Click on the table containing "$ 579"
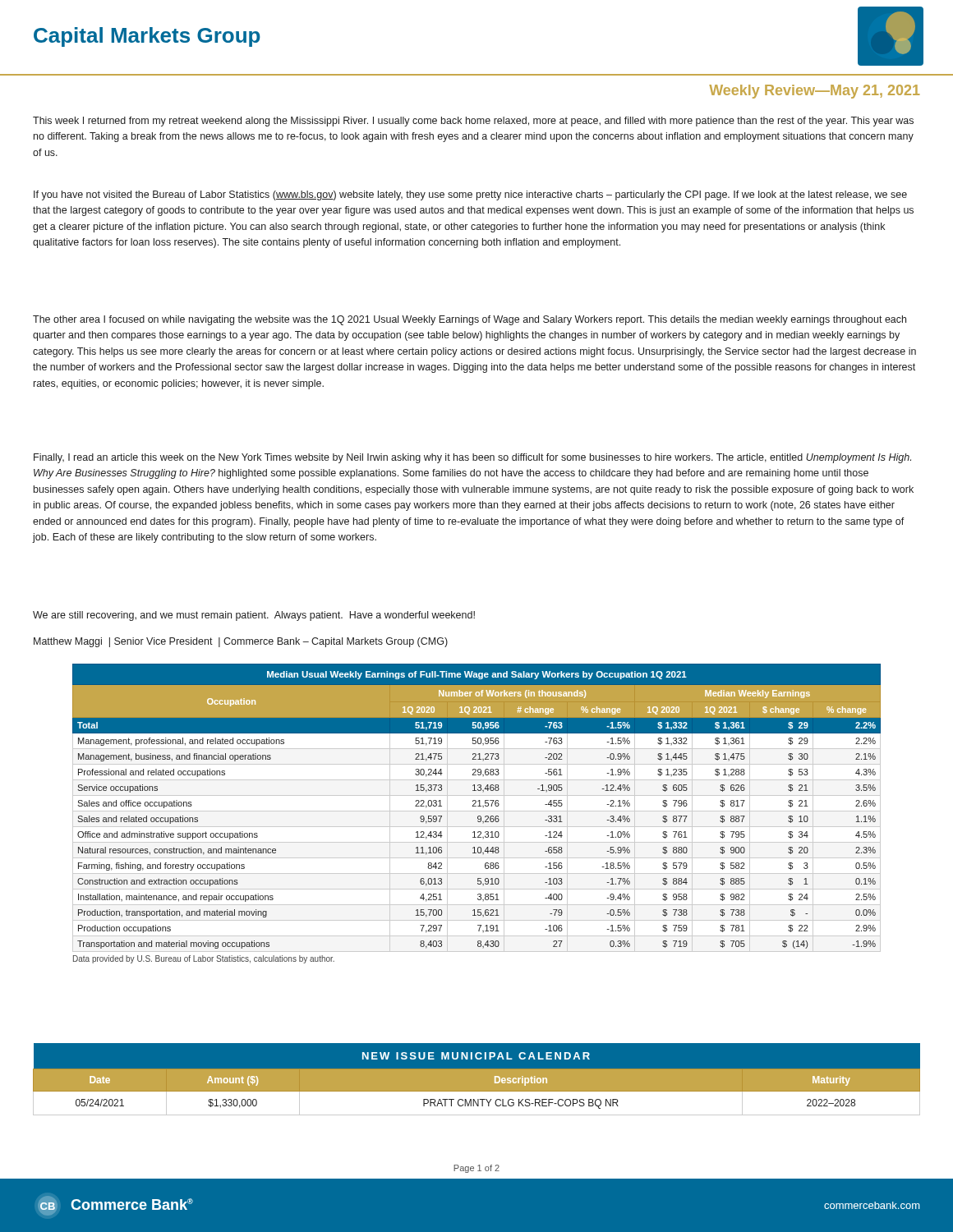This screenshot has width=953, height=1232. pos(476,814)
